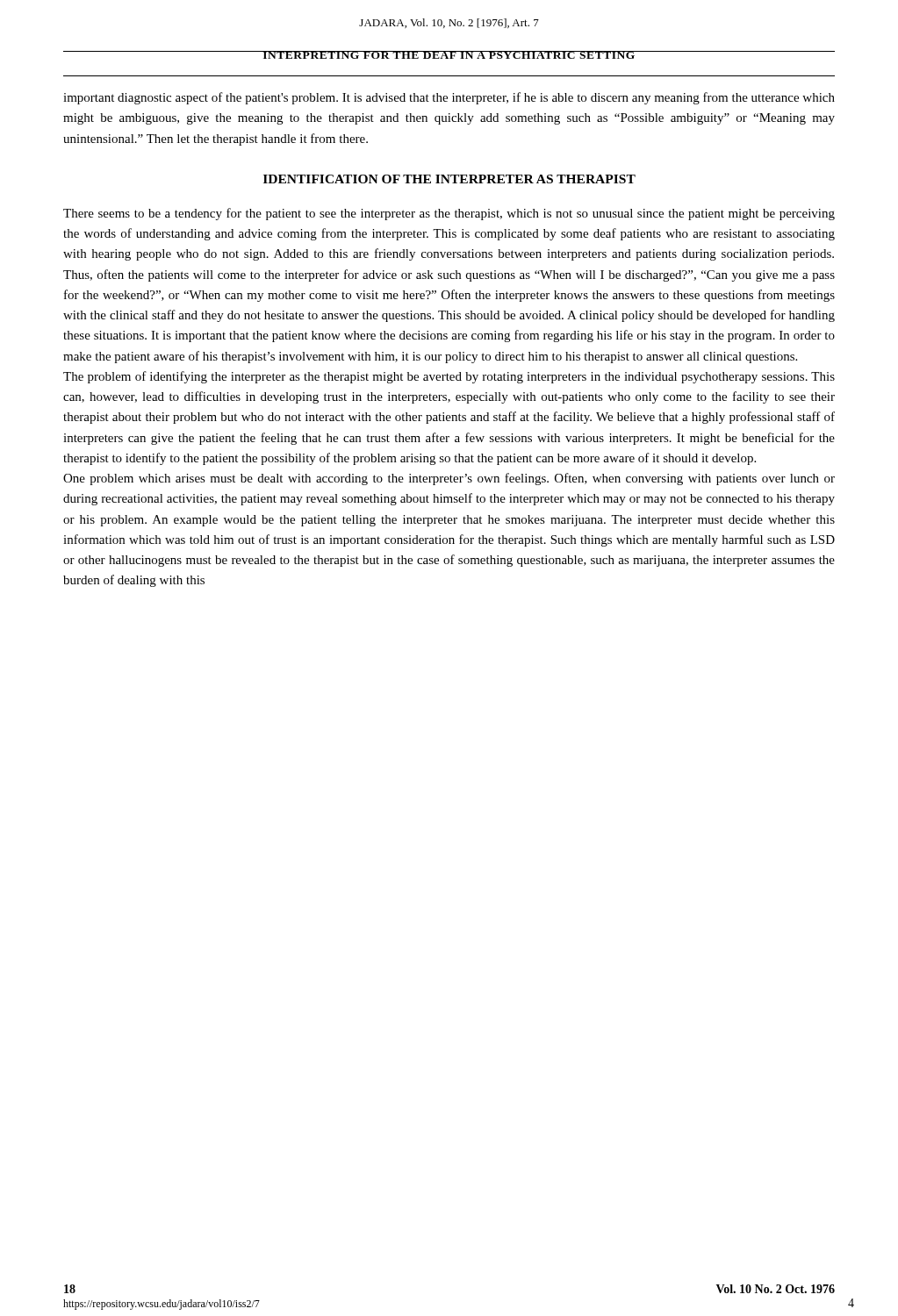Image resolution: width=898 pixels, height=1316 pixels.
Task: Locate the element starting "IDENTIFICATION OF THE INTERPRETER"
Action: point(449,178)
